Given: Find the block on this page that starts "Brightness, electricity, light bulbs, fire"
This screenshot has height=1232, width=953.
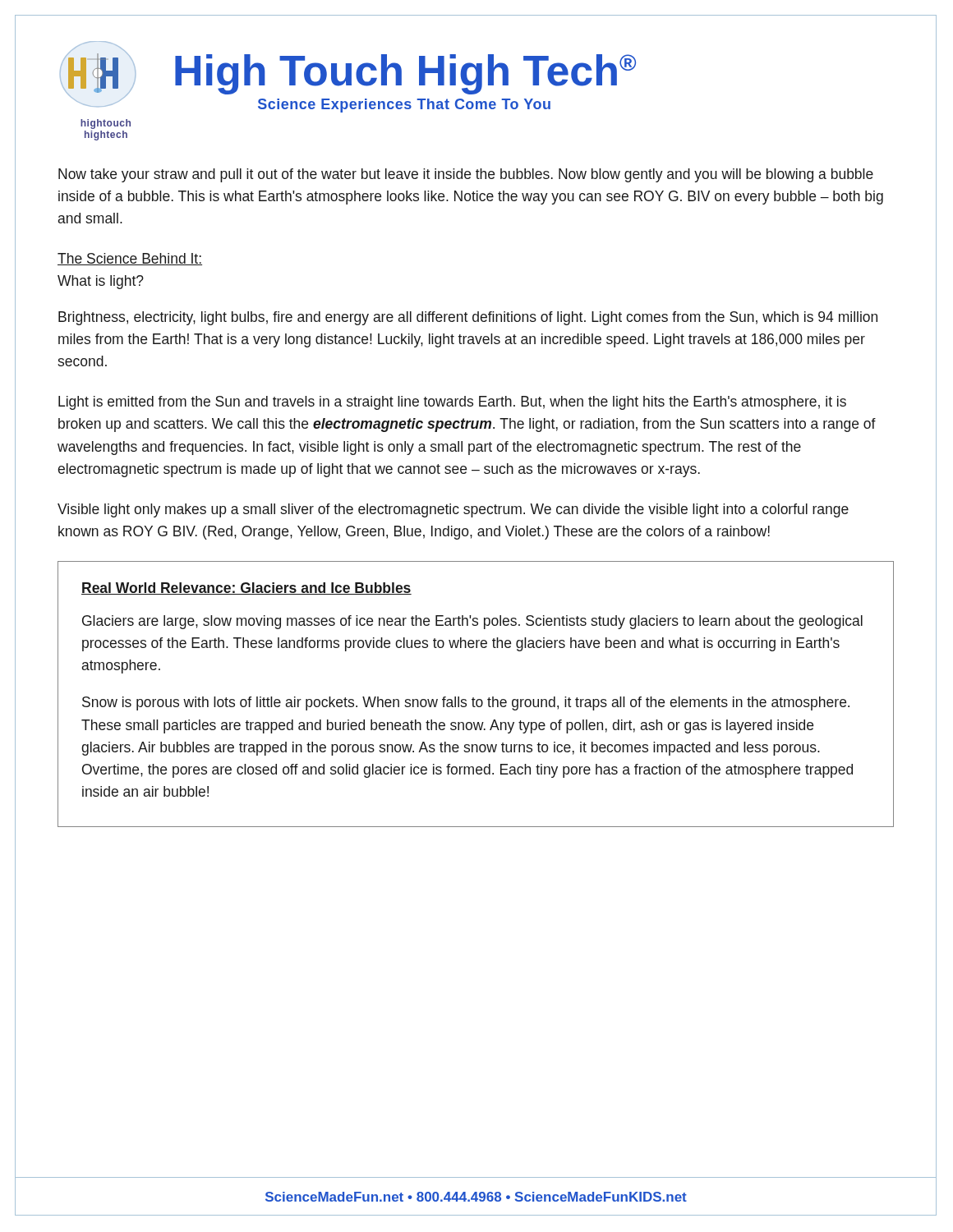Looking at the screenshot, I should click(x=468, y=339).
